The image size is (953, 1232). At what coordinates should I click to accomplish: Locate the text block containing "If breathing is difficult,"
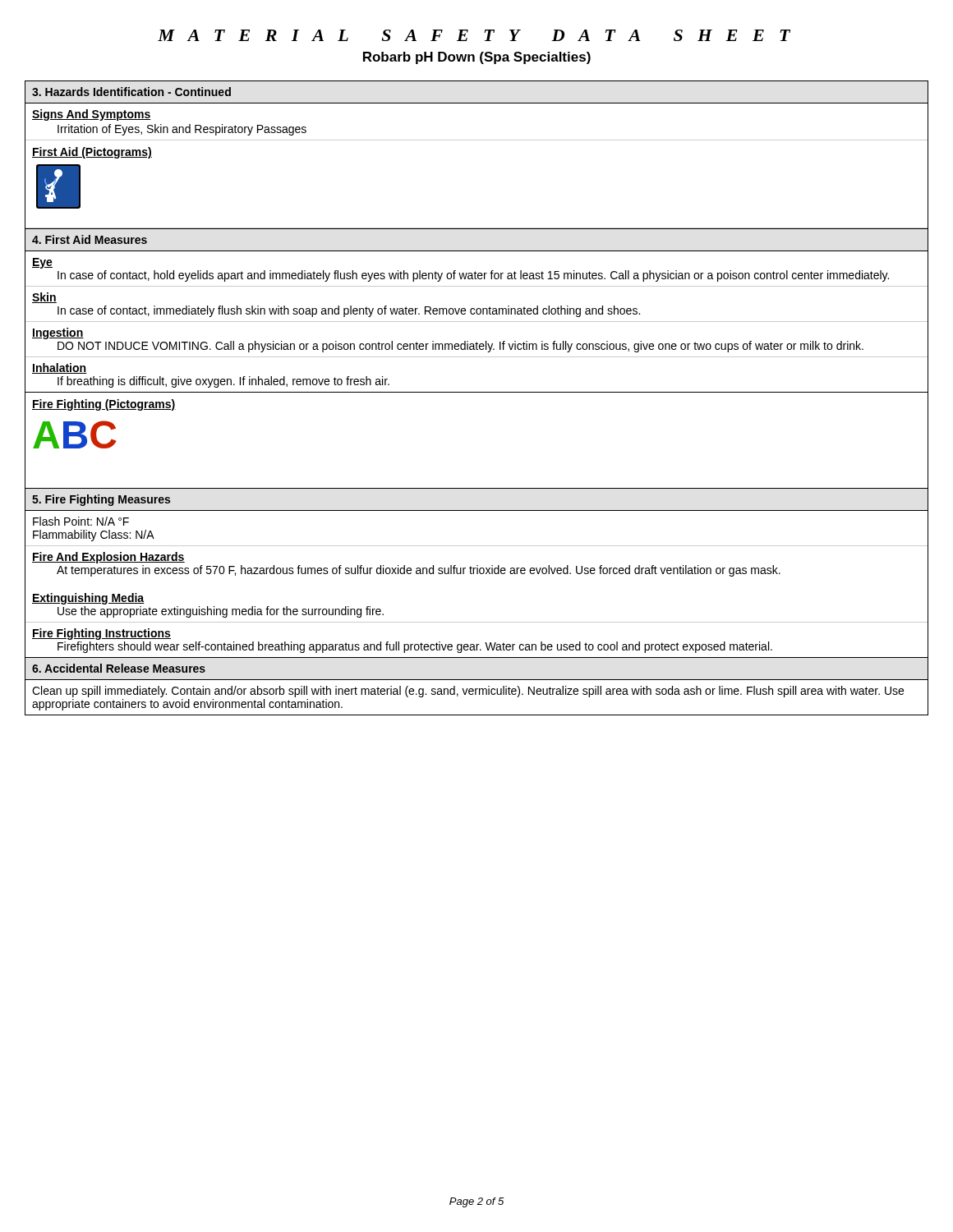pyautogui.click(x=223, y=381)
